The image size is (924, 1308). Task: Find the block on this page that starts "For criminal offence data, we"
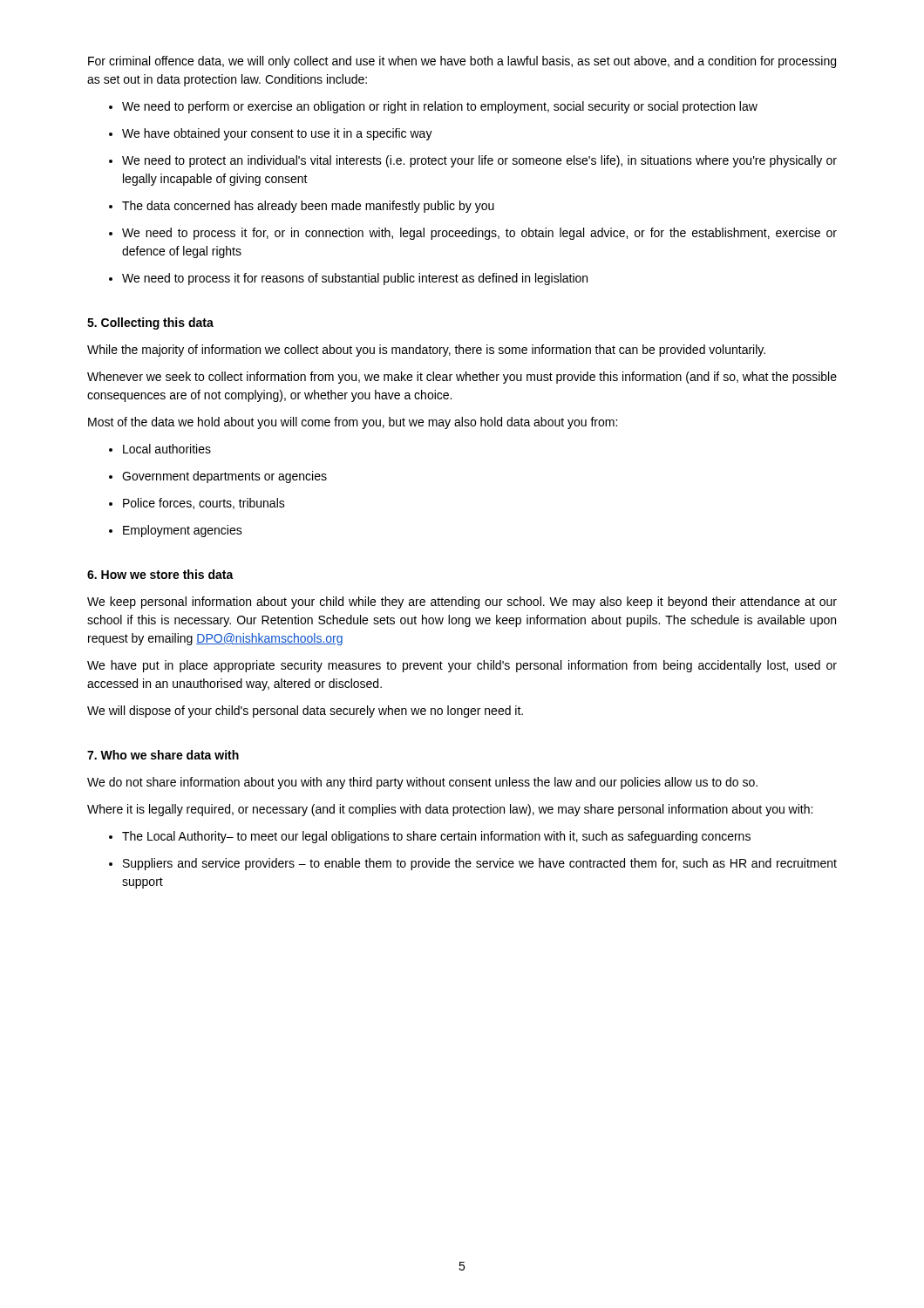click(x=462, y=71)
